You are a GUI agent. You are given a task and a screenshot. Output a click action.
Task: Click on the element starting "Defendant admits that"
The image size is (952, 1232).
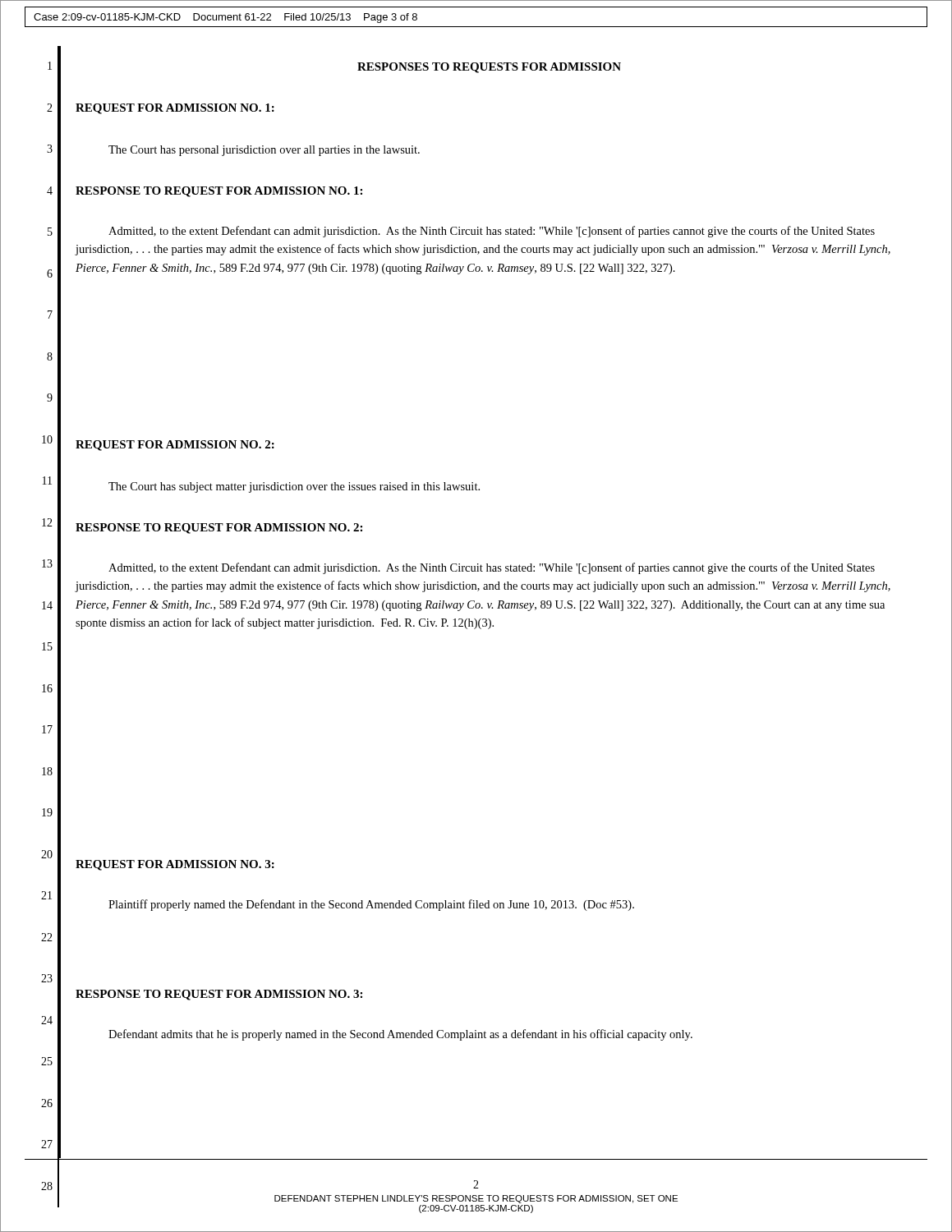point(489,1031)
